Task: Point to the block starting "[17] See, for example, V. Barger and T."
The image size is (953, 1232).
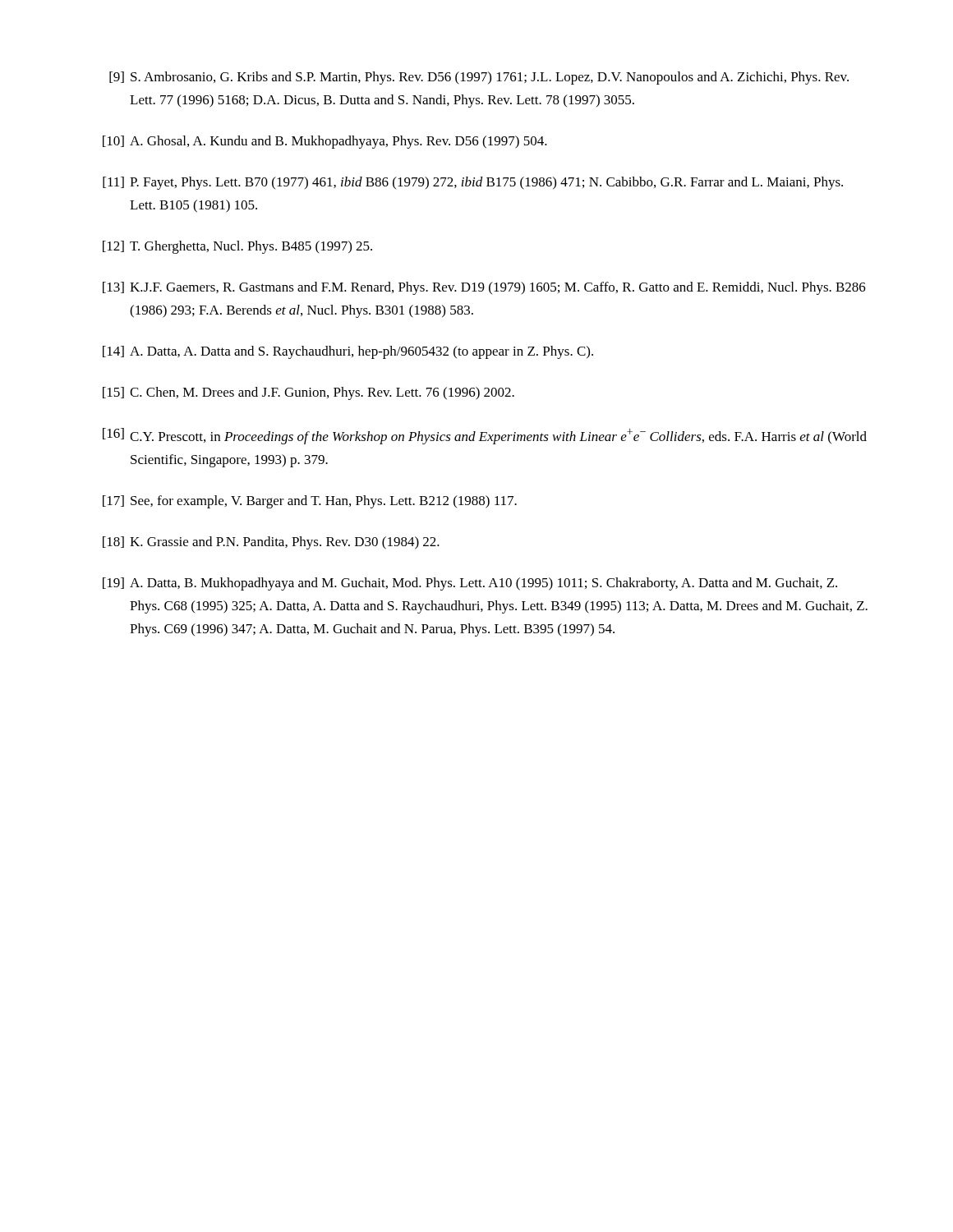Action: (x=476, y=501)
